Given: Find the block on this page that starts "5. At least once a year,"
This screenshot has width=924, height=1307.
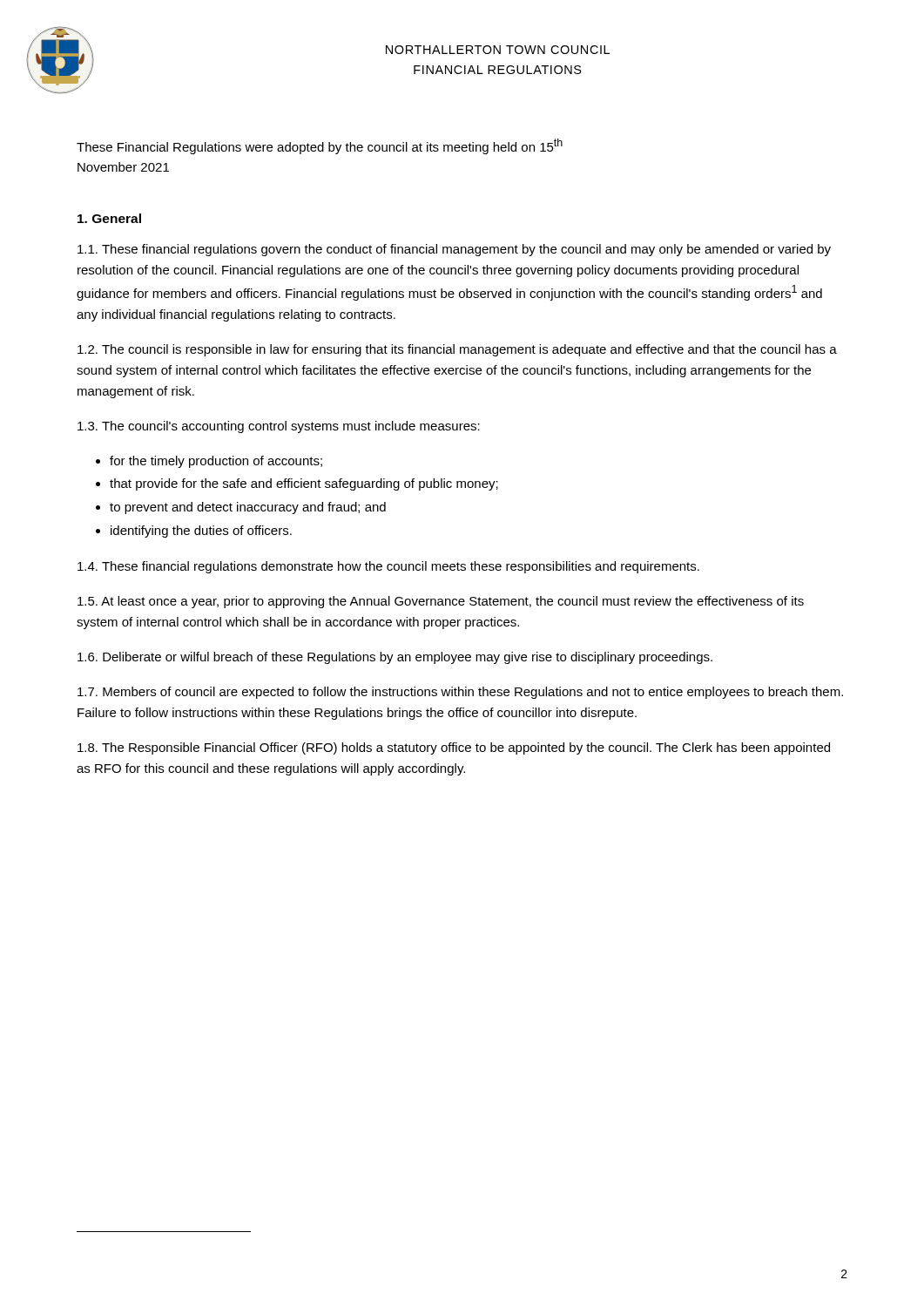Looking at the screenshot, I should pyautogui.click(x=440, y=611).
